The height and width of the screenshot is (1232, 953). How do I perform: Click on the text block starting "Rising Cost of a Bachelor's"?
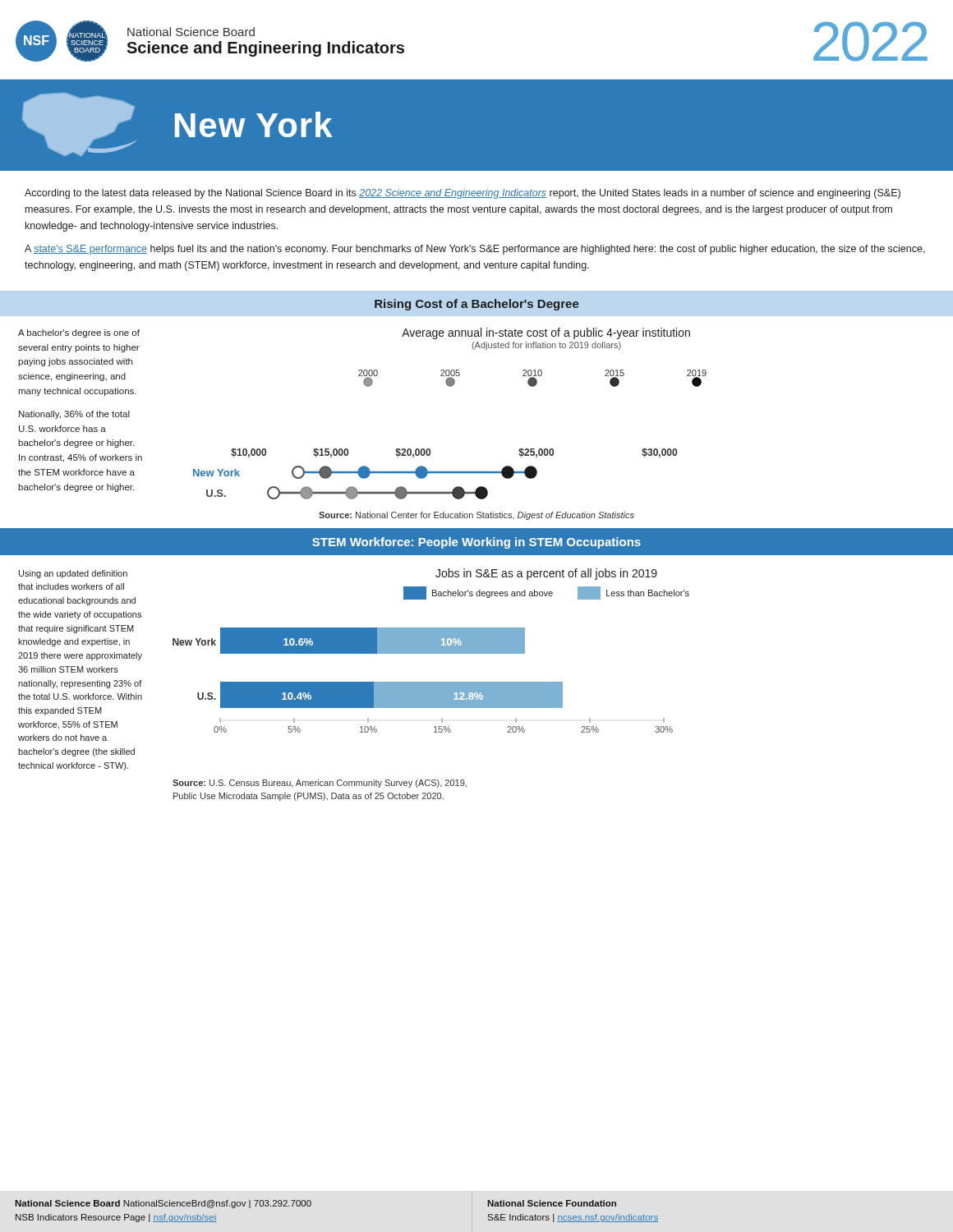tap(476, 303)
